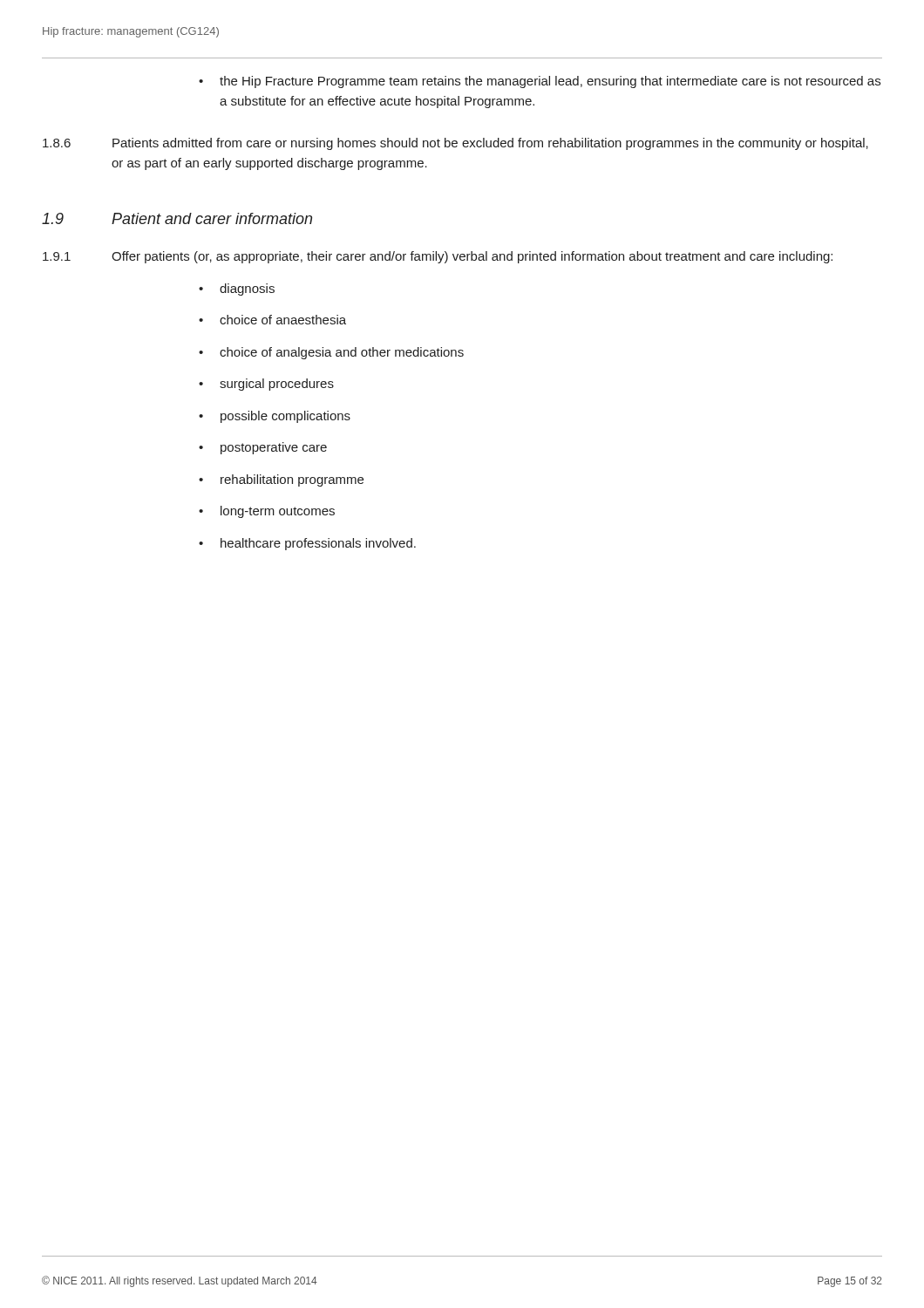Screen dimensions: 1308x924
Task: Click on the text block that says "9.1 Offer patients (or, as"
Action: point(462,257)
